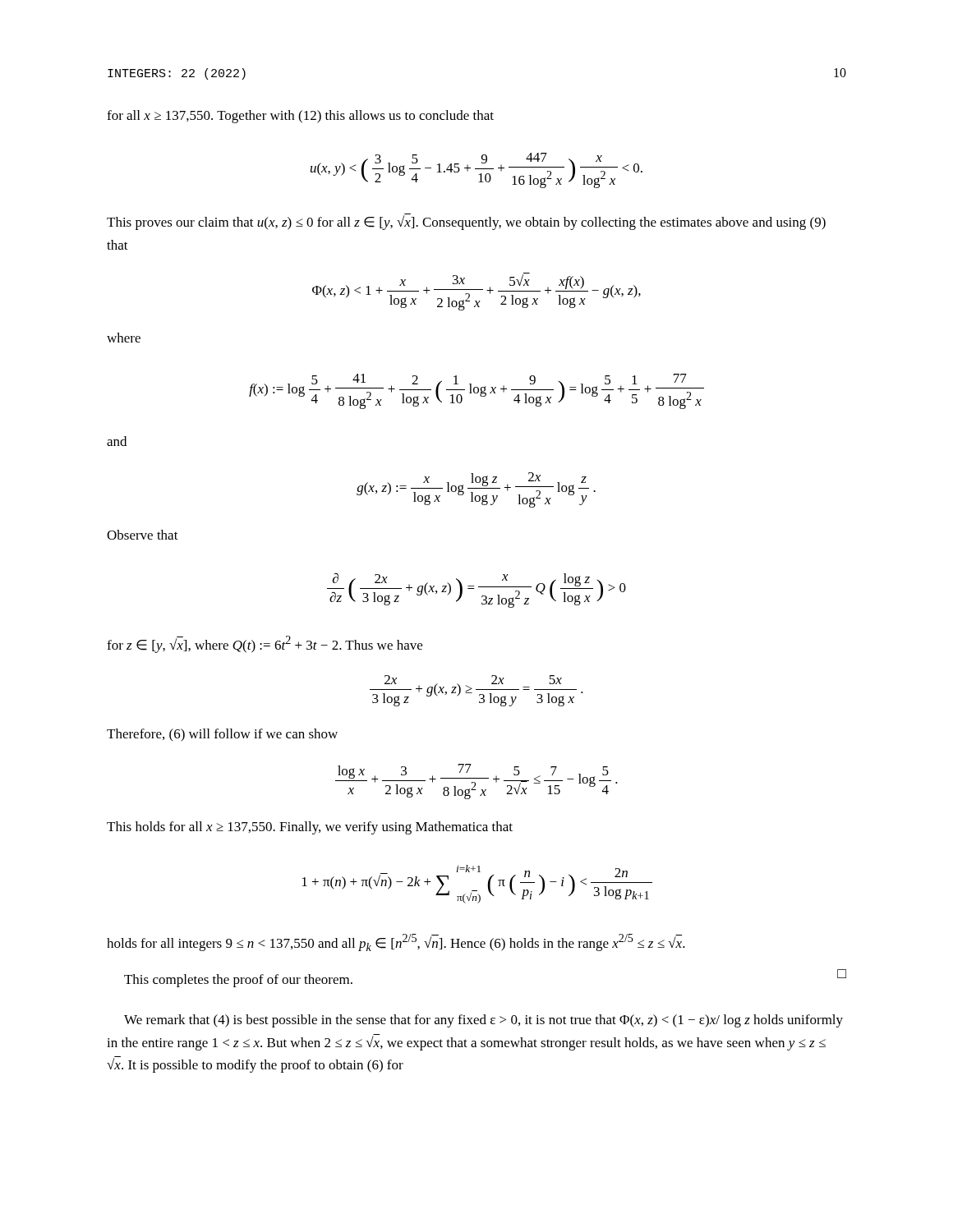The image size is (953, 1232).
Task: Navigate to the passage starting "g(x, z) := x"
Action: click(x=476, y=488)
